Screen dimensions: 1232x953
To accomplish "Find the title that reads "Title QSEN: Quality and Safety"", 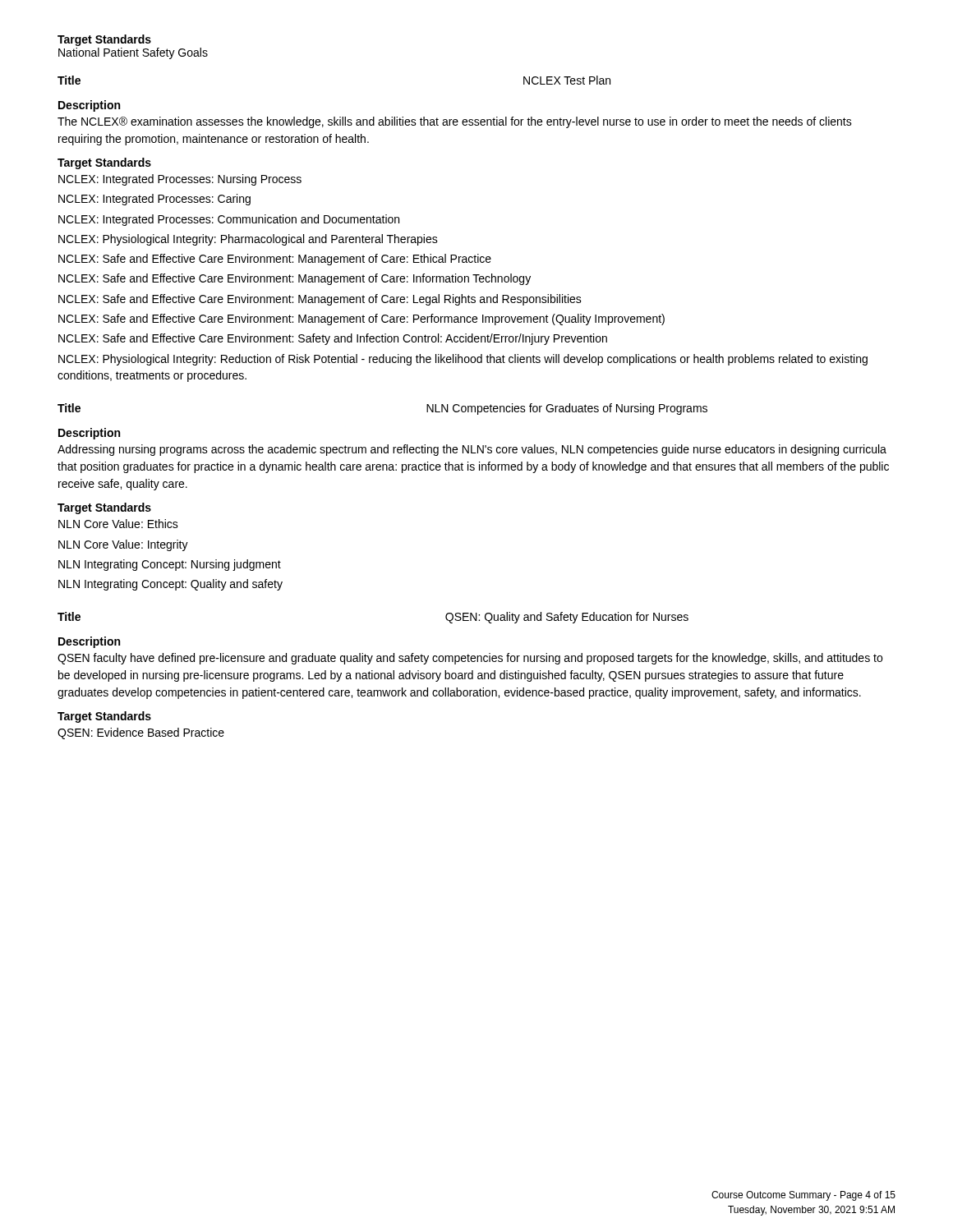I will (x=476, y=617).
